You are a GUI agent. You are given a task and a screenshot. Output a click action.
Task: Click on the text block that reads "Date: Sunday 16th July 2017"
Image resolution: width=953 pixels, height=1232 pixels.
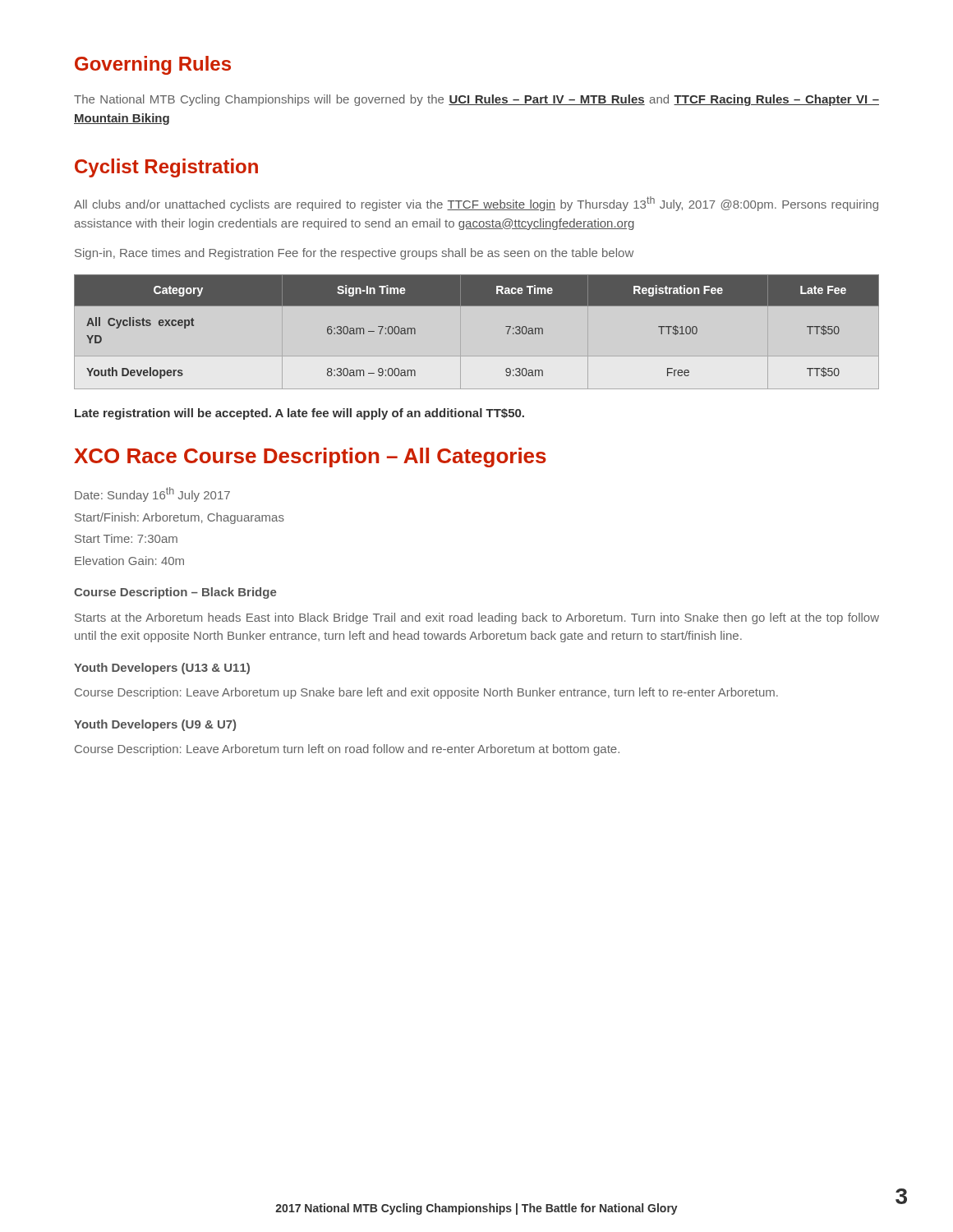point(152,494)
